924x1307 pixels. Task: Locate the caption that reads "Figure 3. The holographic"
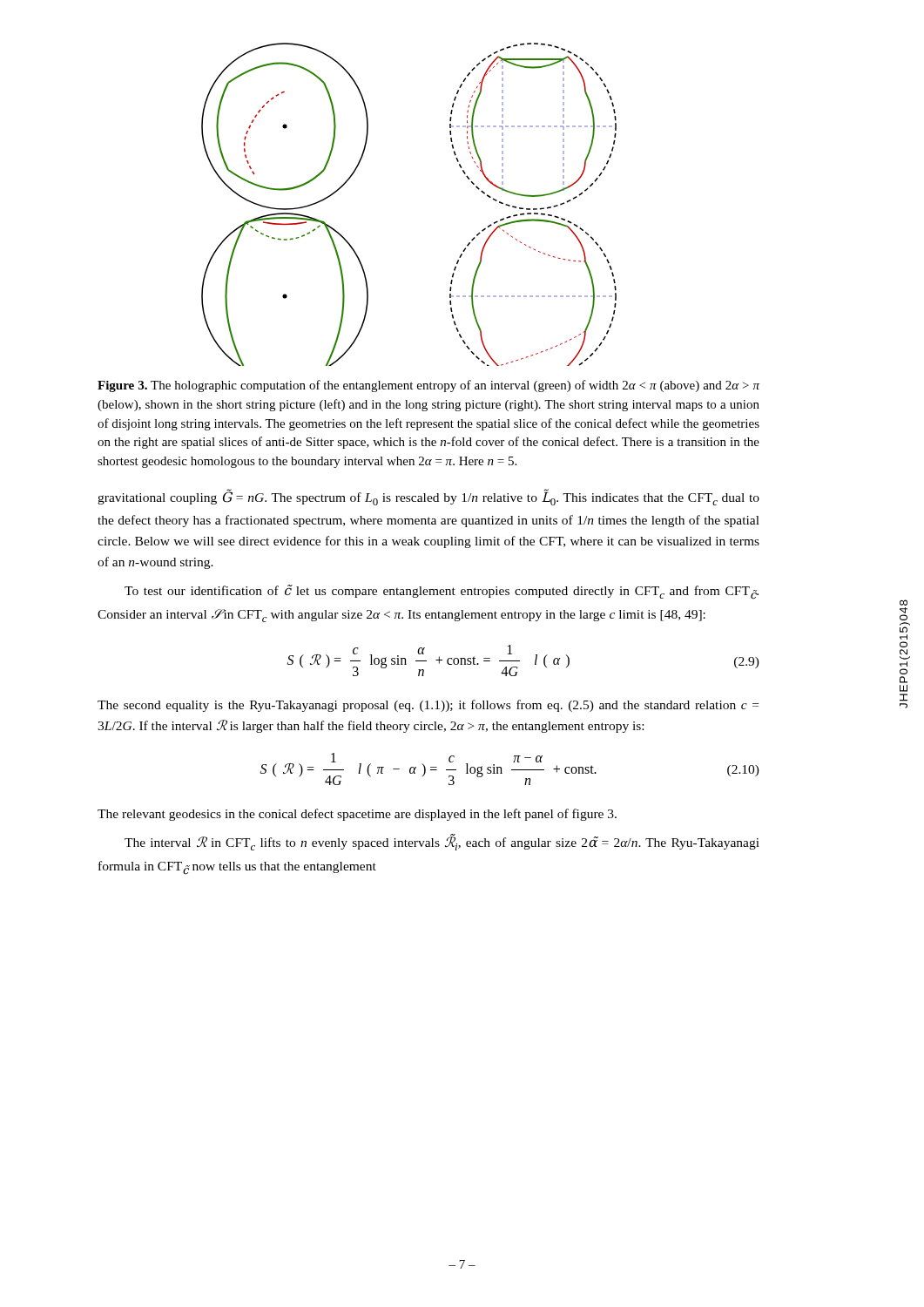pyautogui.click(x=429, y=423)
